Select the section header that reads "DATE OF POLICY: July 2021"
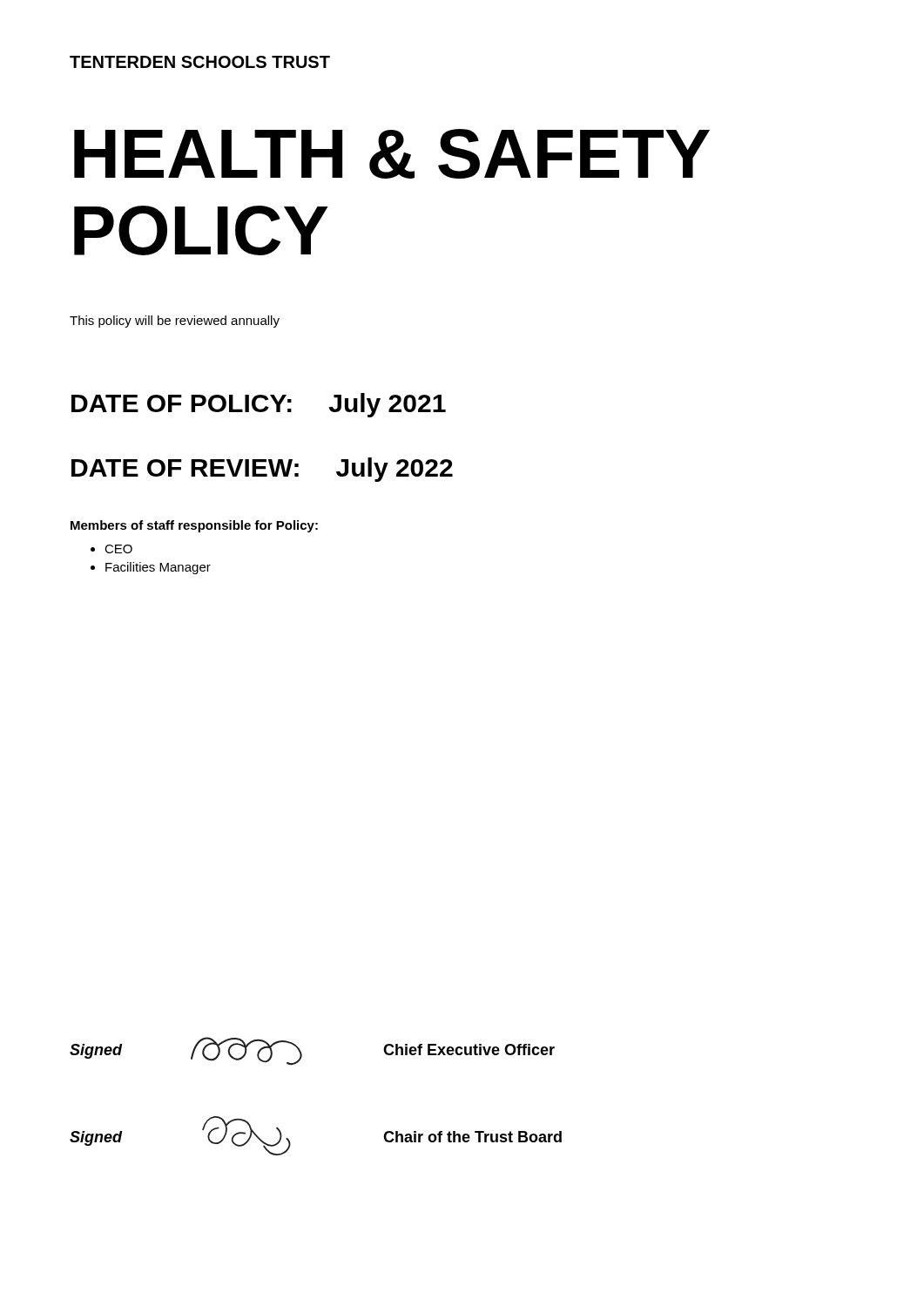 [258, 403]
